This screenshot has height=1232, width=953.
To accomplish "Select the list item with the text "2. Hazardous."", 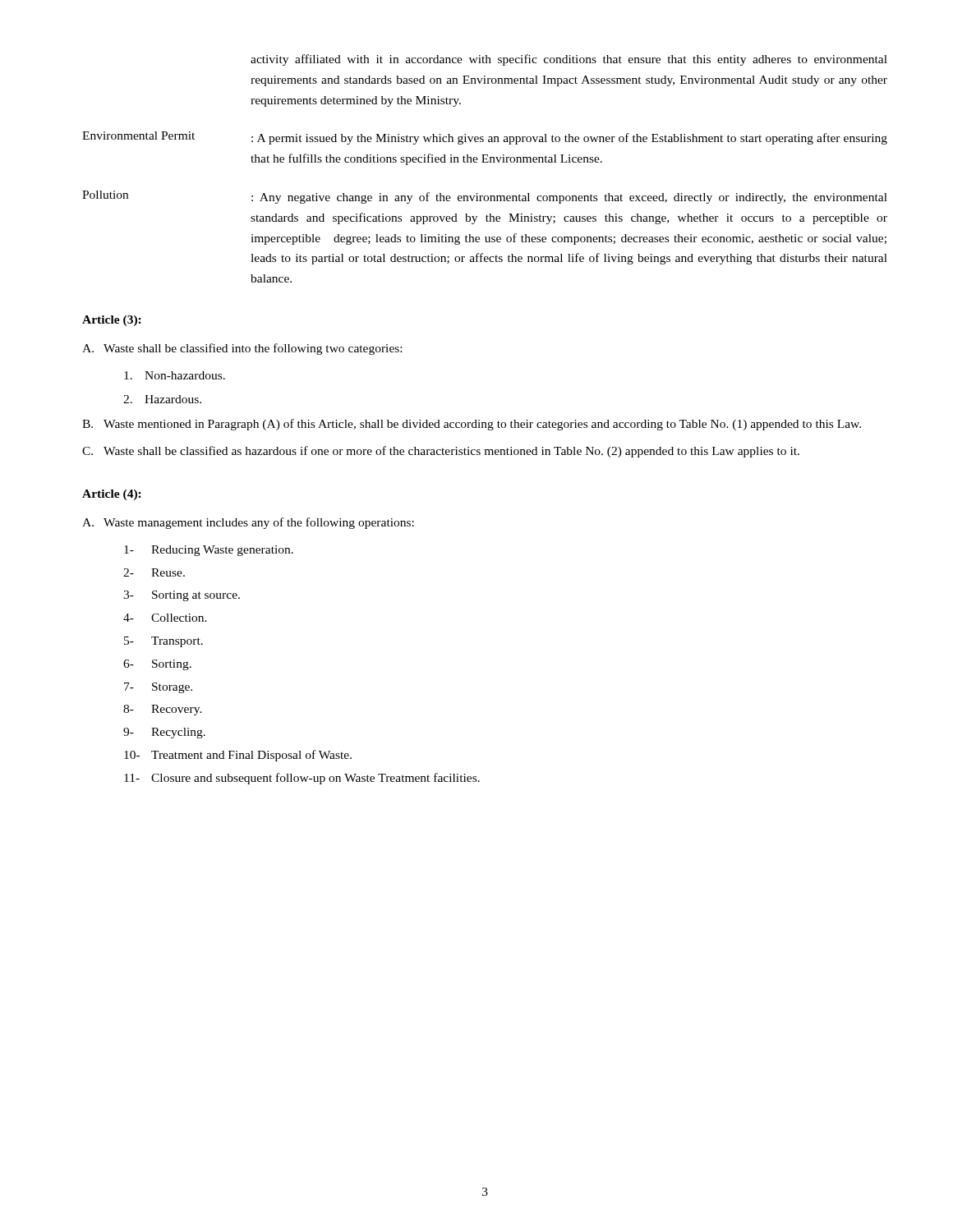I will (x=162, y=399).
